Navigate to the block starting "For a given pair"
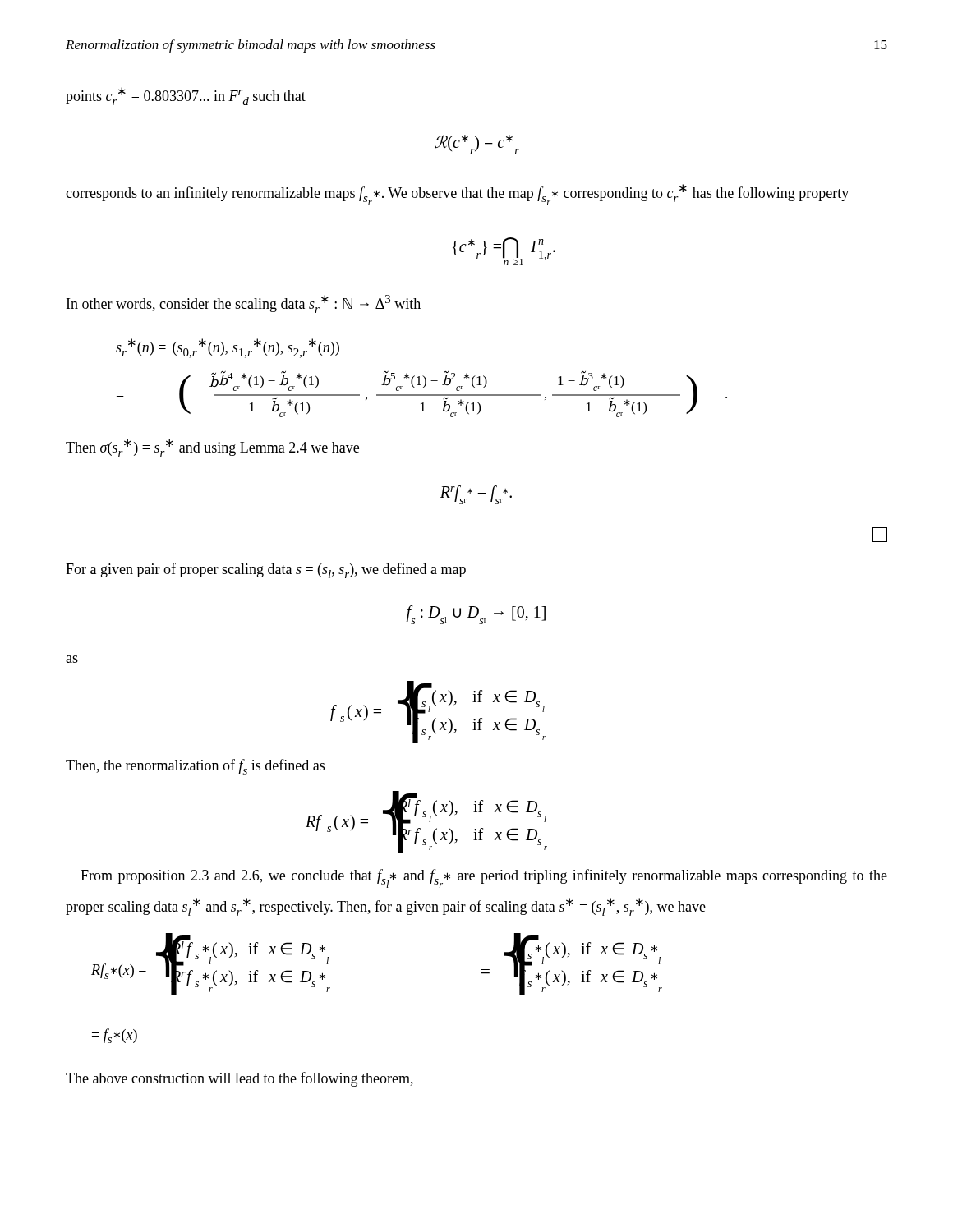Screen dimensions: 1232x953 476,571
